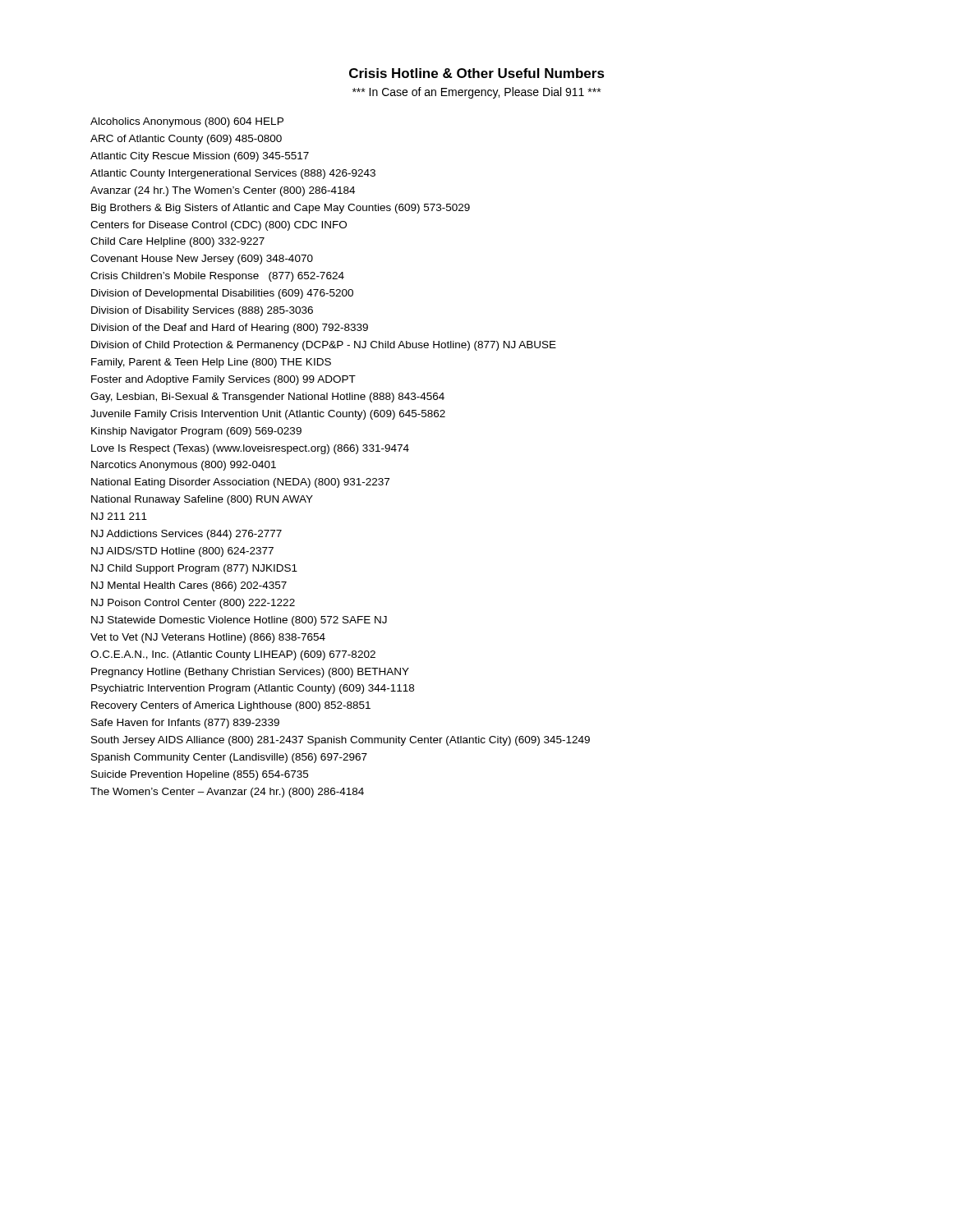Find the block on this page that starts "Gay, Lesbian, Bi-Sexual & Transgender"

click(x=268, y=396)
